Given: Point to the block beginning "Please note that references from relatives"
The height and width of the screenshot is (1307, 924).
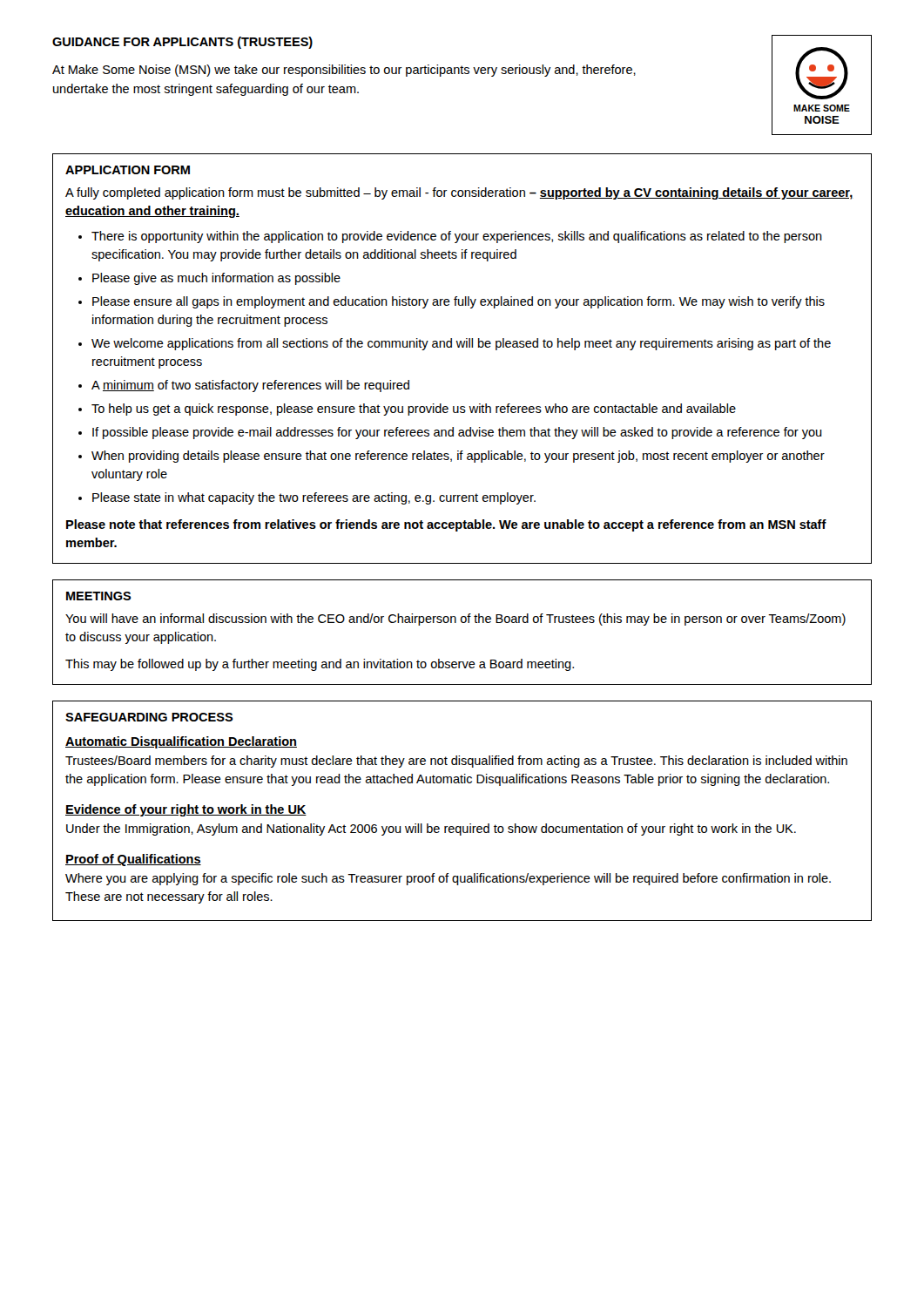Looking at the screenshot, I should click(446, 534).
